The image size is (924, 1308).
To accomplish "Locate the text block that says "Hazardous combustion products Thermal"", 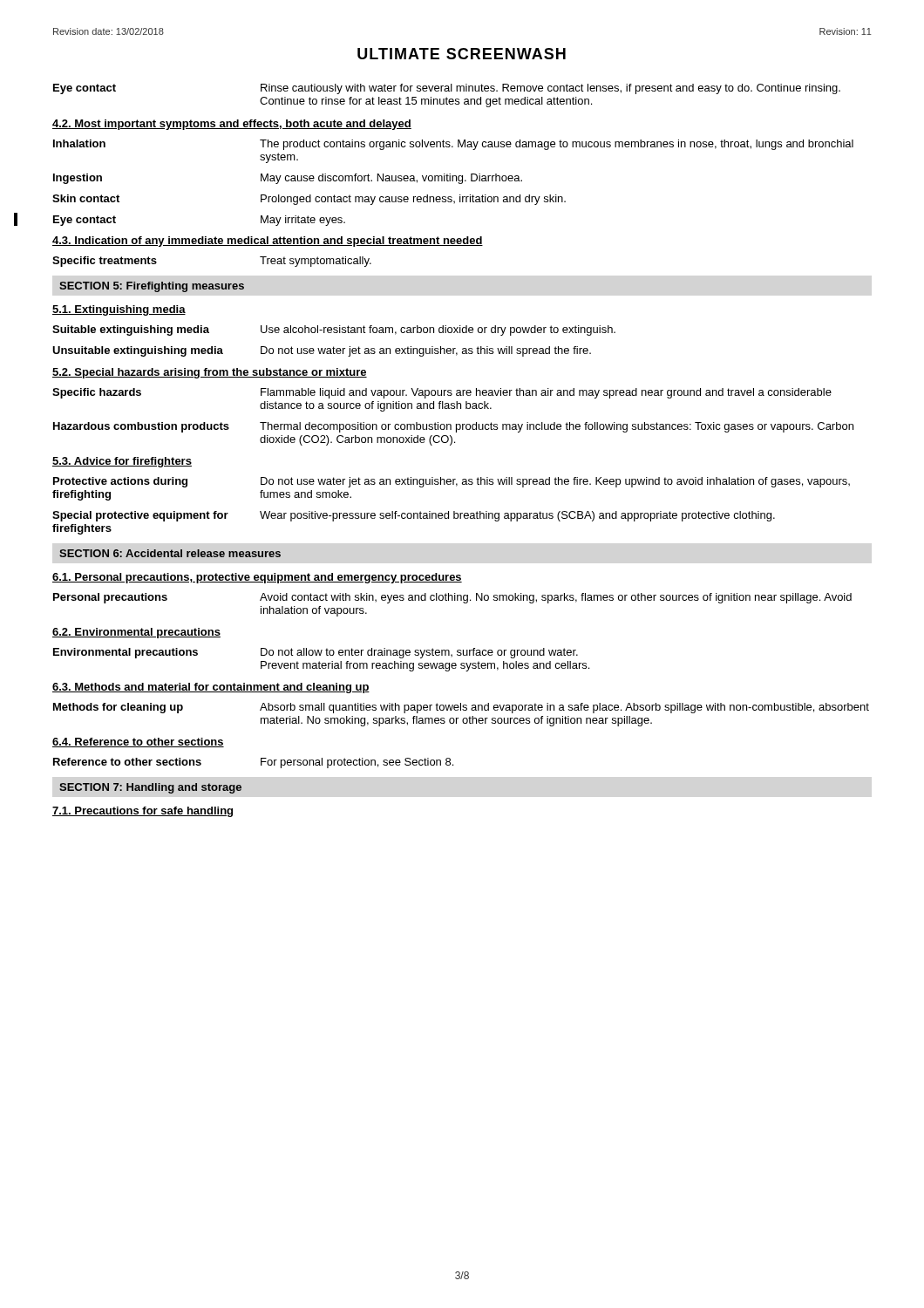I will (x=462, y=433).
